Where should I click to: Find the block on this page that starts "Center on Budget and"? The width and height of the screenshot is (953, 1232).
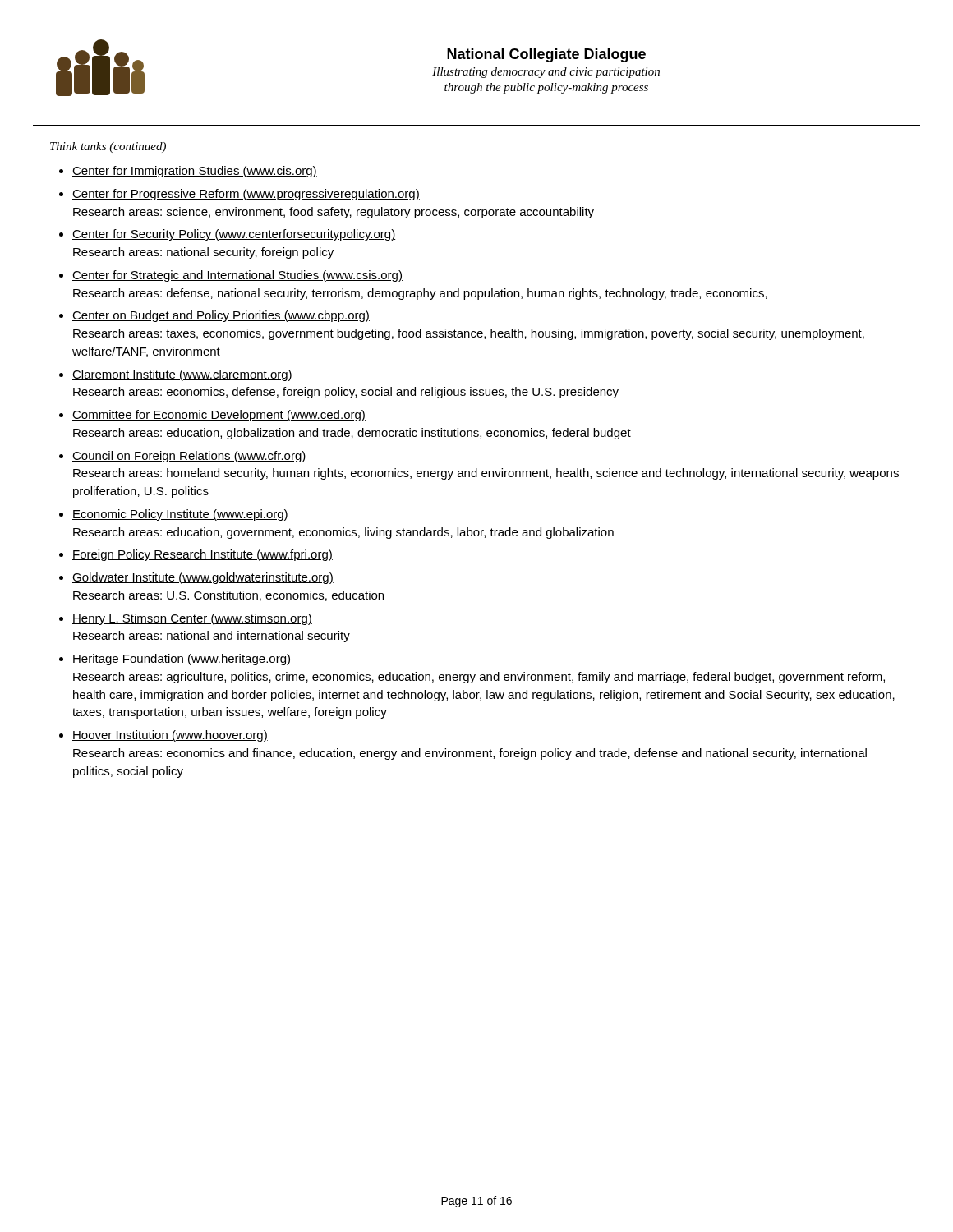(488, 334)
